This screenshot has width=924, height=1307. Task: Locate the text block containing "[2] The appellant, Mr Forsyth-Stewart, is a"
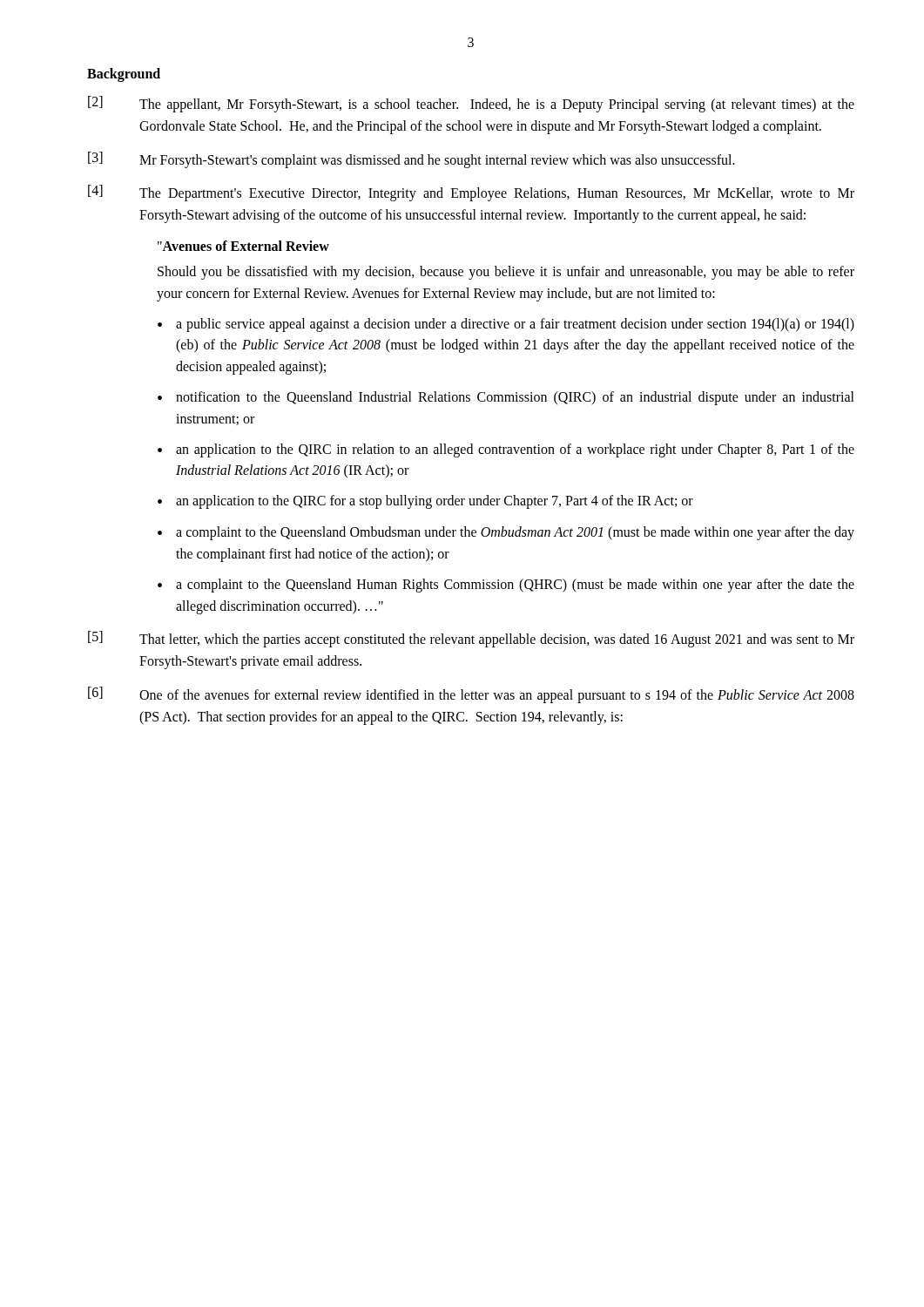click(471, 116)
